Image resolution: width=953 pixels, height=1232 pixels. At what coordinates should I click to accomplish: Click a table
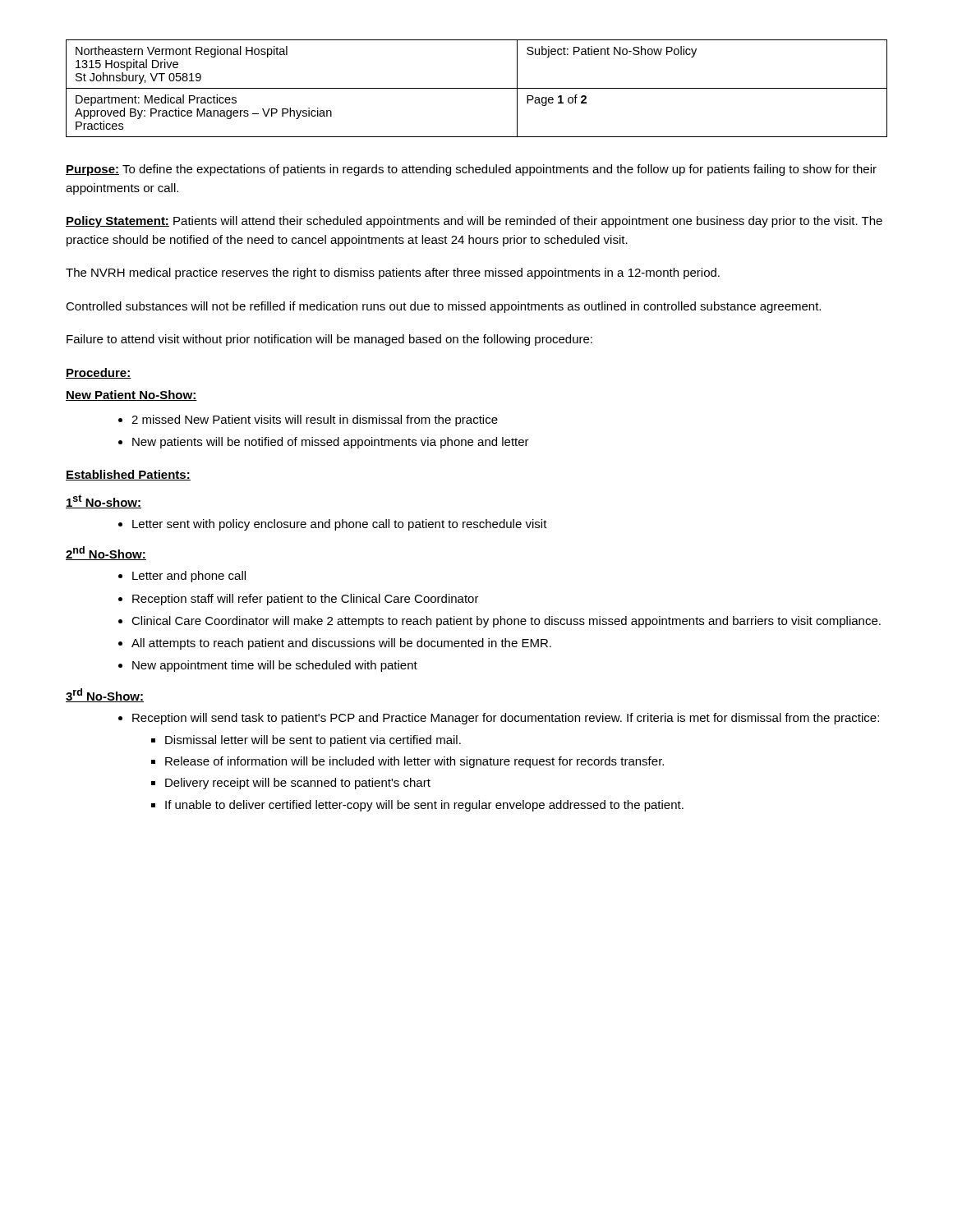[x=476, y=88]
